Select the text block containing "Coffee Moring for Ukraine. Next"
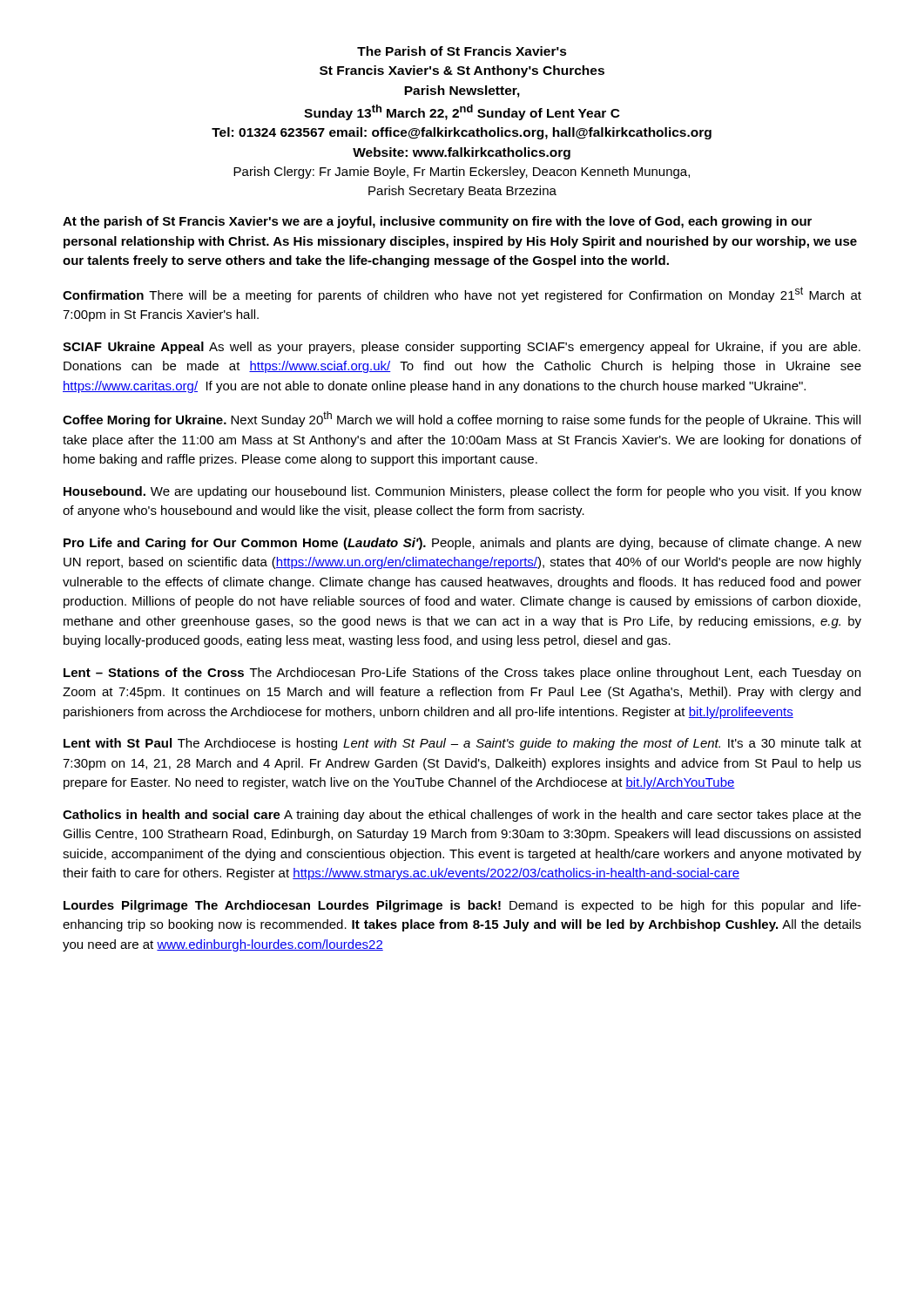This screenshot has width=924, height=1307. pyautogui.click(x=462, y=438)
